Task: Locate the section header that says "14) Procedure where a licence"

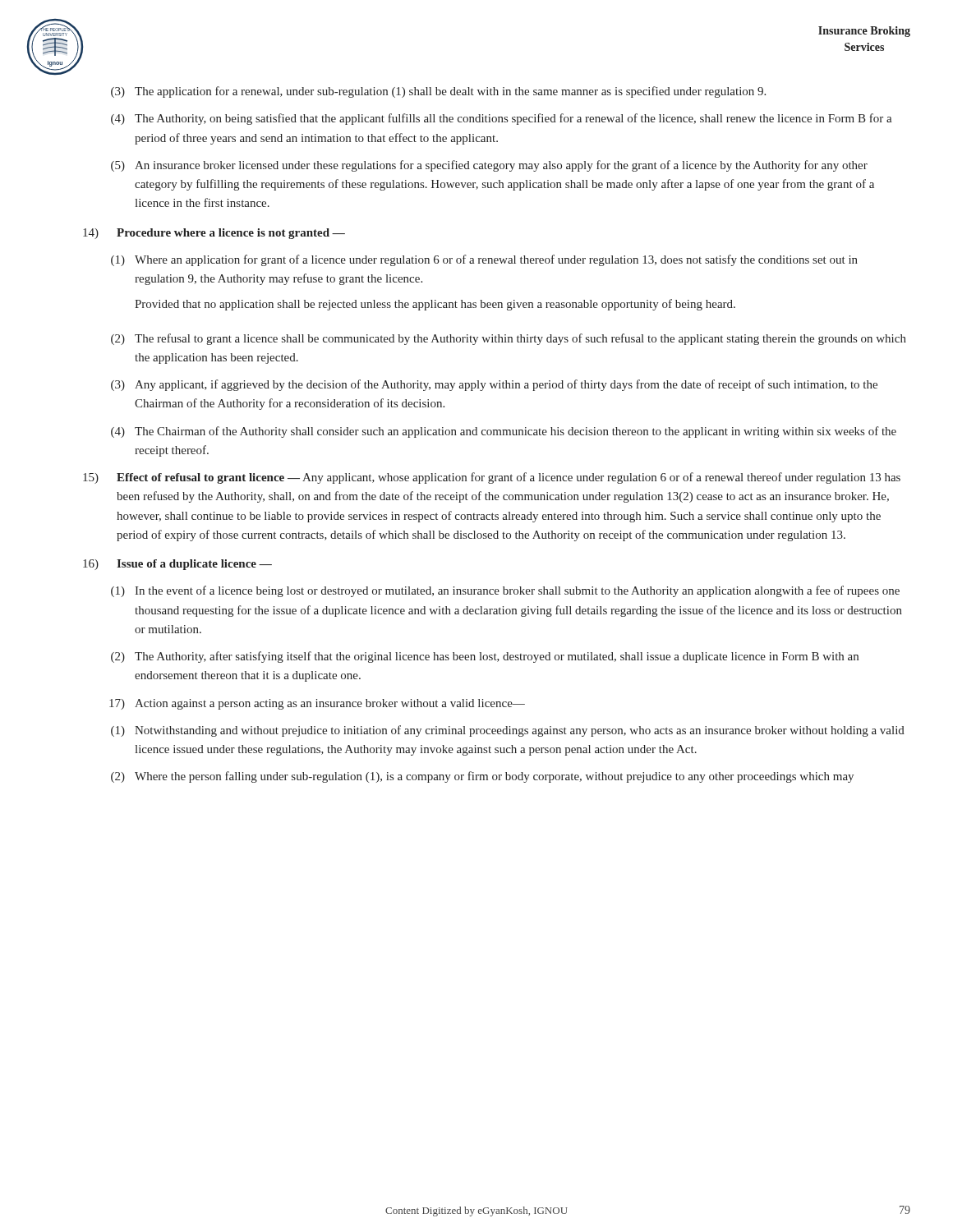Action: pos(214,233)
